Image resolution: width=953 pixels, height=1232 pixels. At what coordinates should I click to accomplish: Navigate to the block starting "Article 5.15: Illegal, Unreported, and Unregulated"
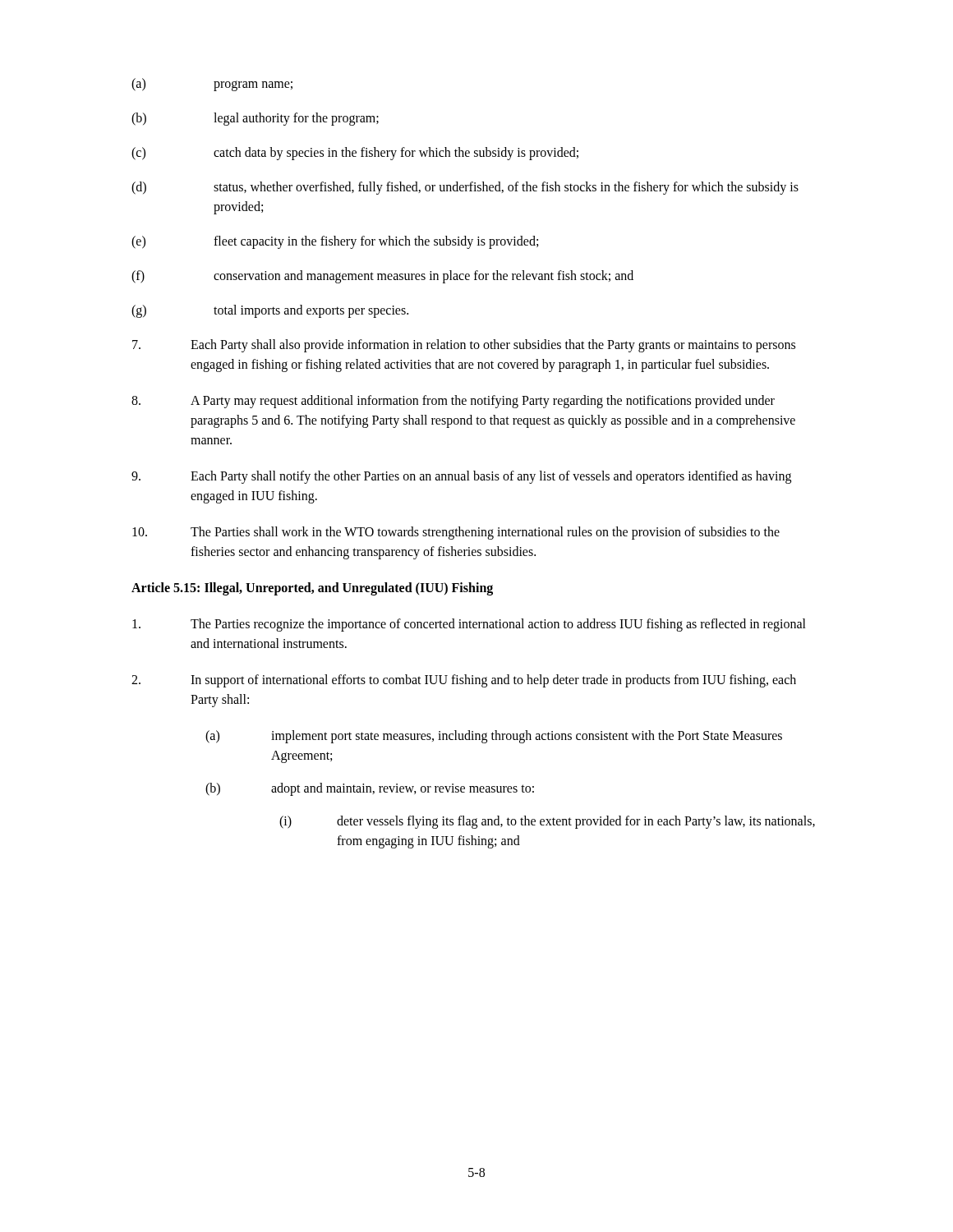pyautogui.click(x=312, y=588)
